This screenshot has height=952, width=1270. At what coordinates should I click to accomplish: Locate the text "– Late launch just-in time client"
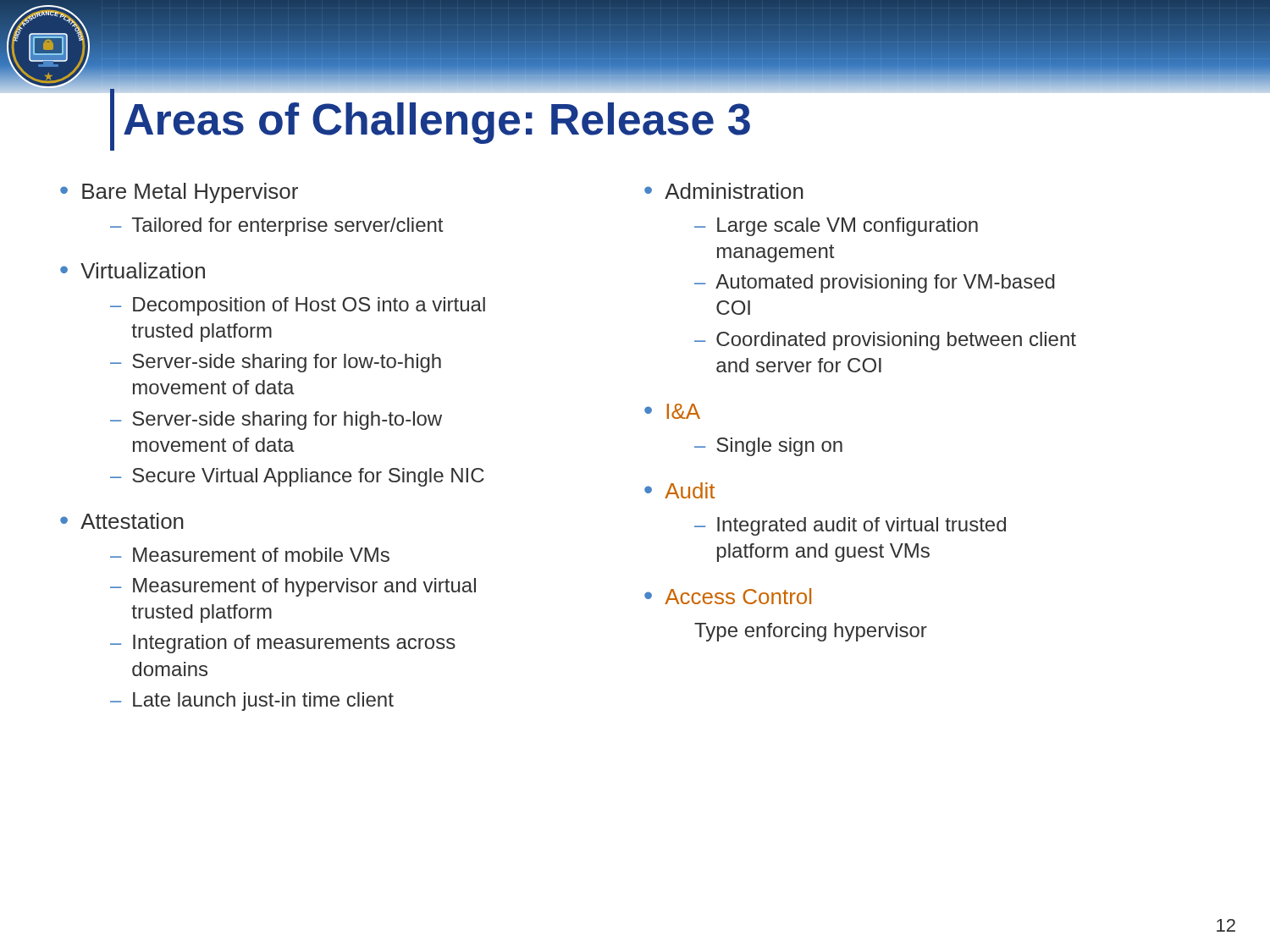click(252, 699)
